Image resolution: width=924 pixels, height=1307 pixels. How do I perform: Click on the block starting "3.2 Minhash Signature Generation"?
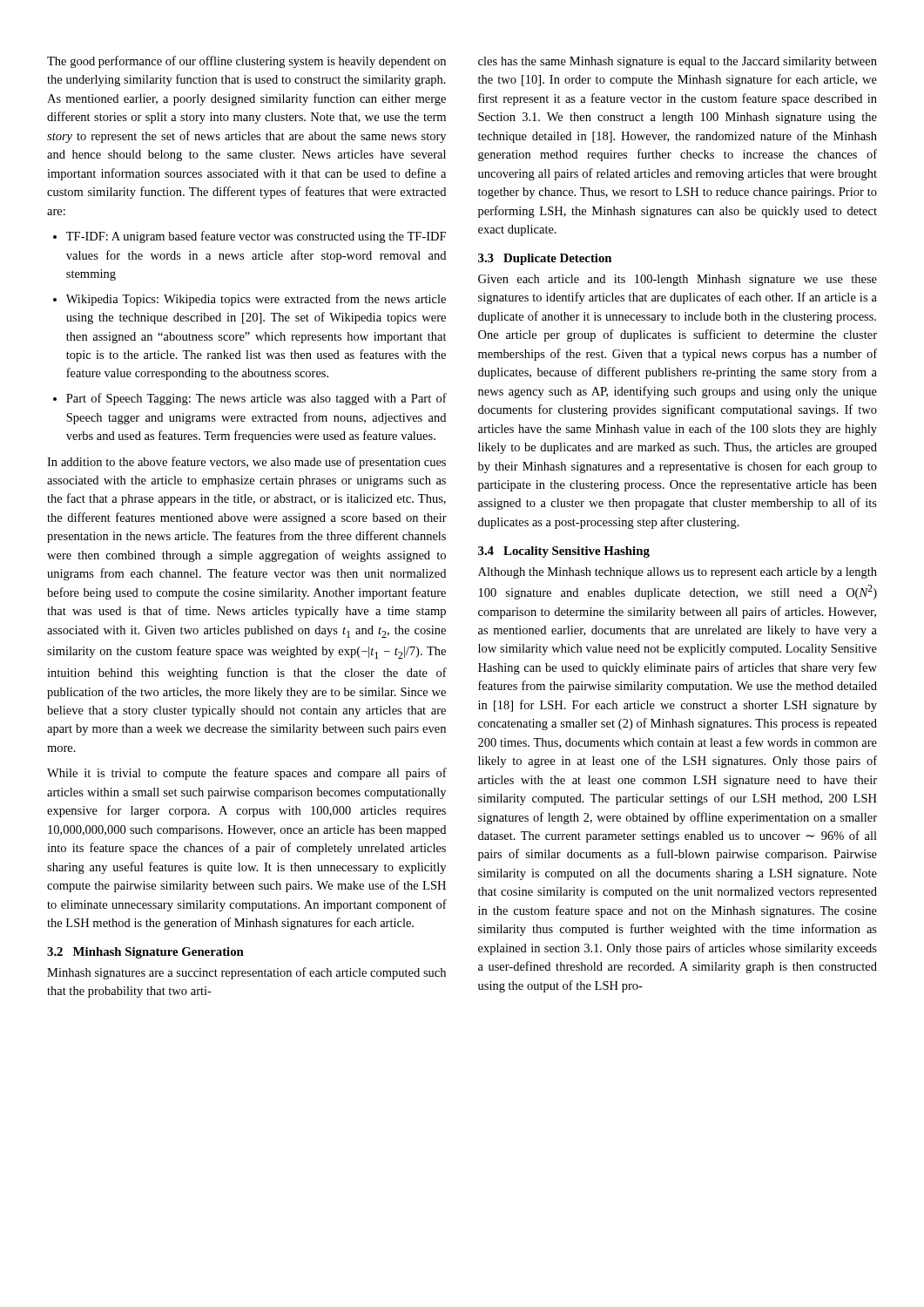click(x=247, y=952)
